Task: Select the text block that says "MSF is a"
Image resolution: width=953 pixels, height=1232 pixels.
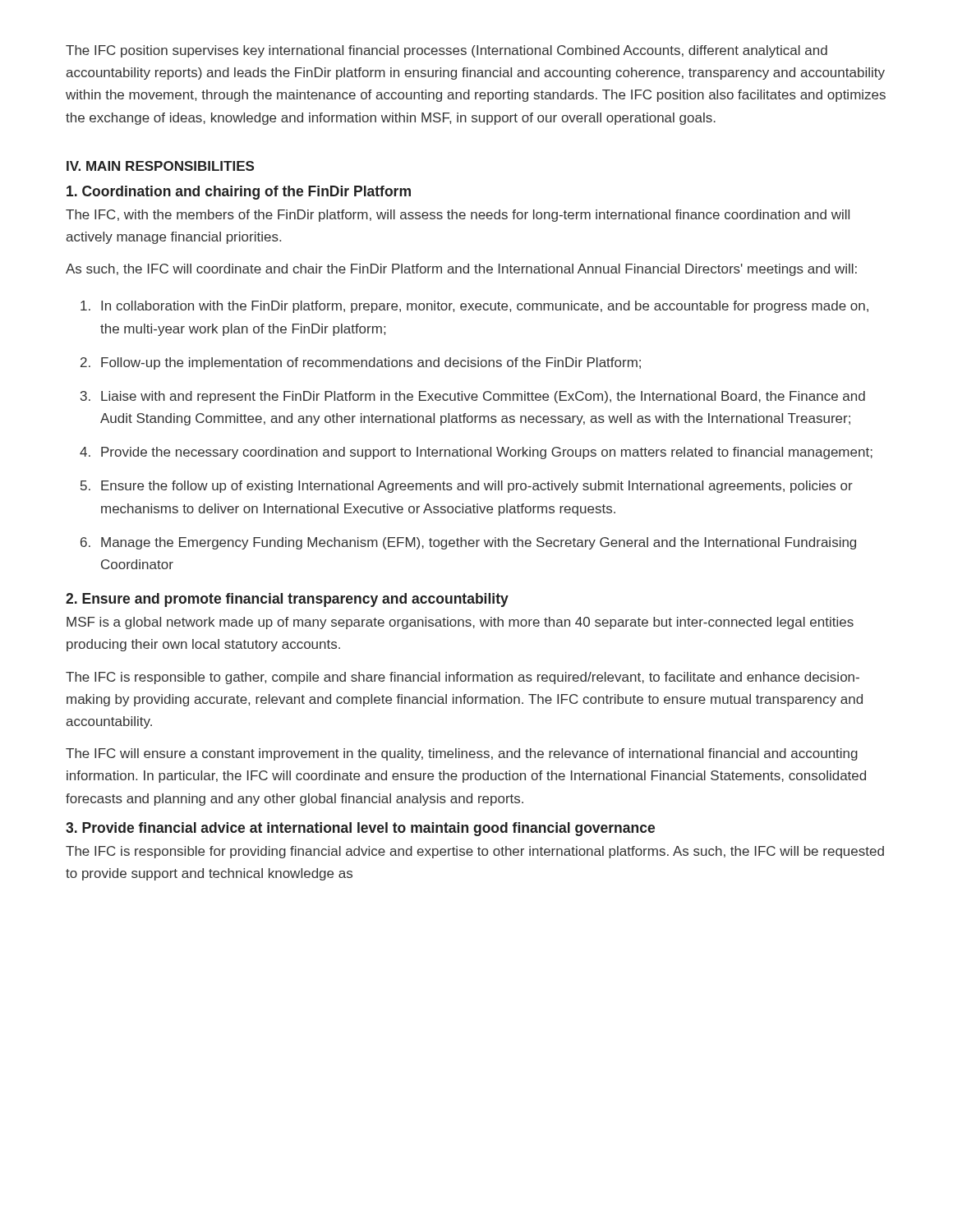Action: tap(460, 633)
